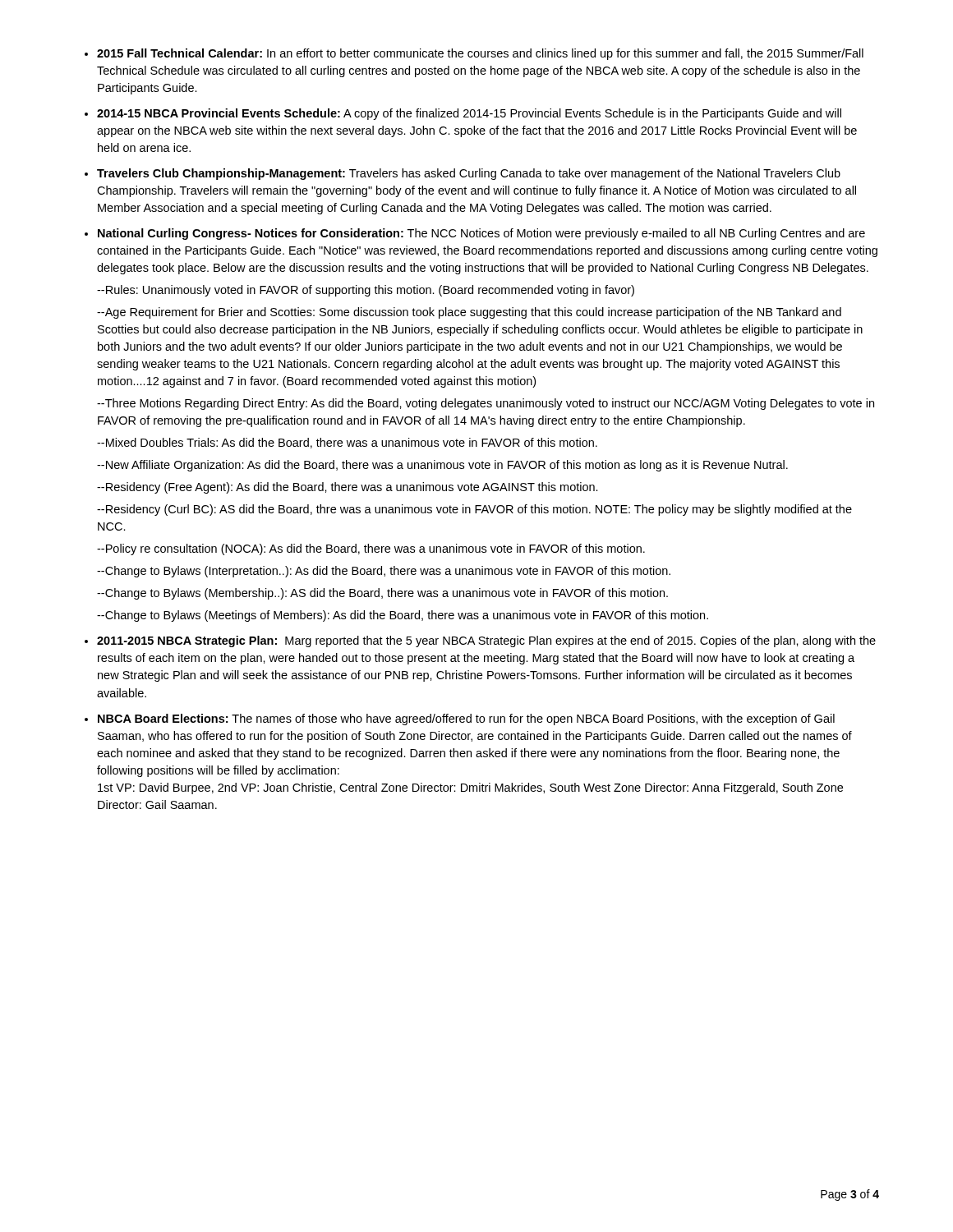Select the list item with the text "Travelers Club Championship-Management:"

[x=477, y=191]
